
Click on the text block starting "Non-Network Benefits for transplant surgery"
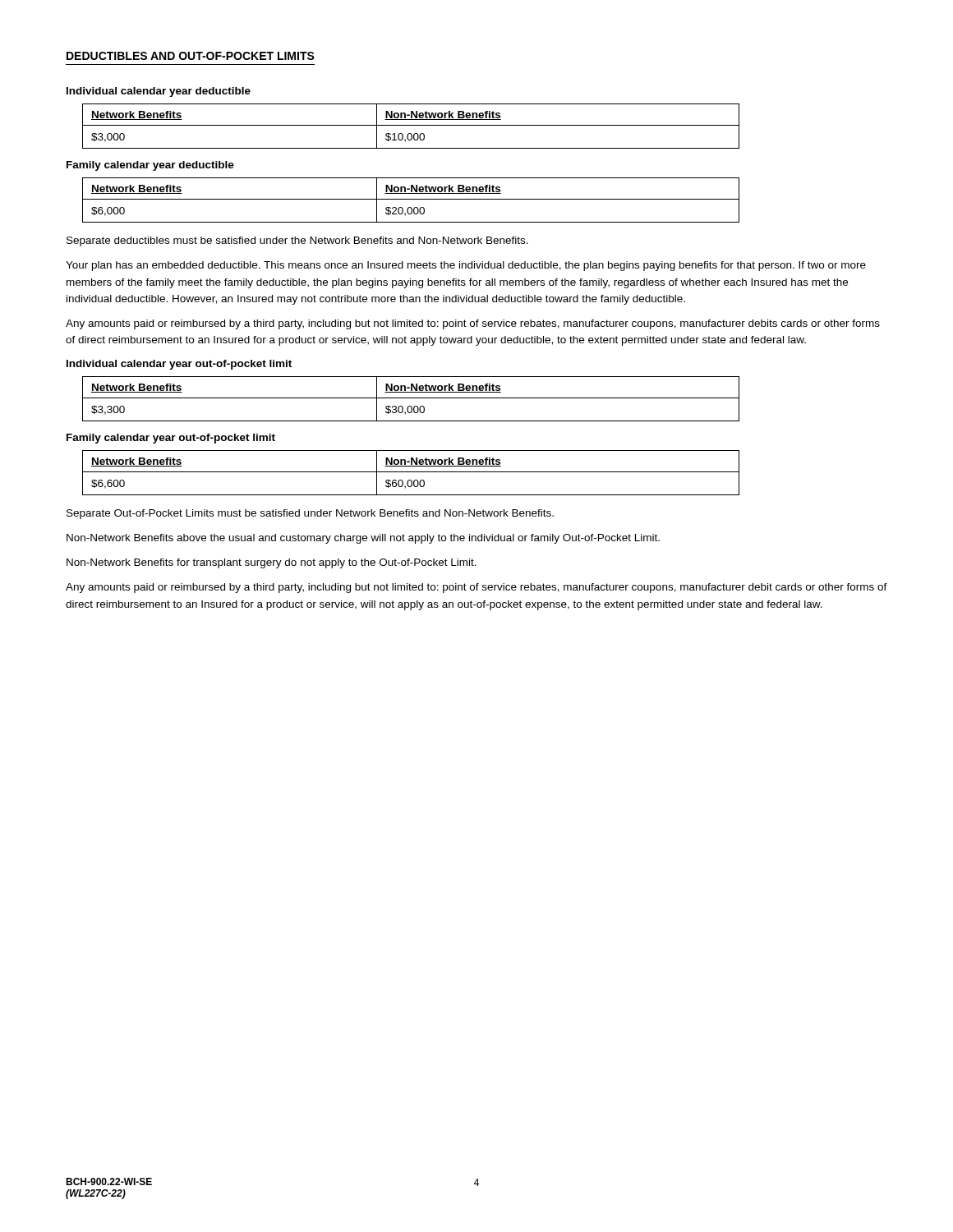coord(271,562)
